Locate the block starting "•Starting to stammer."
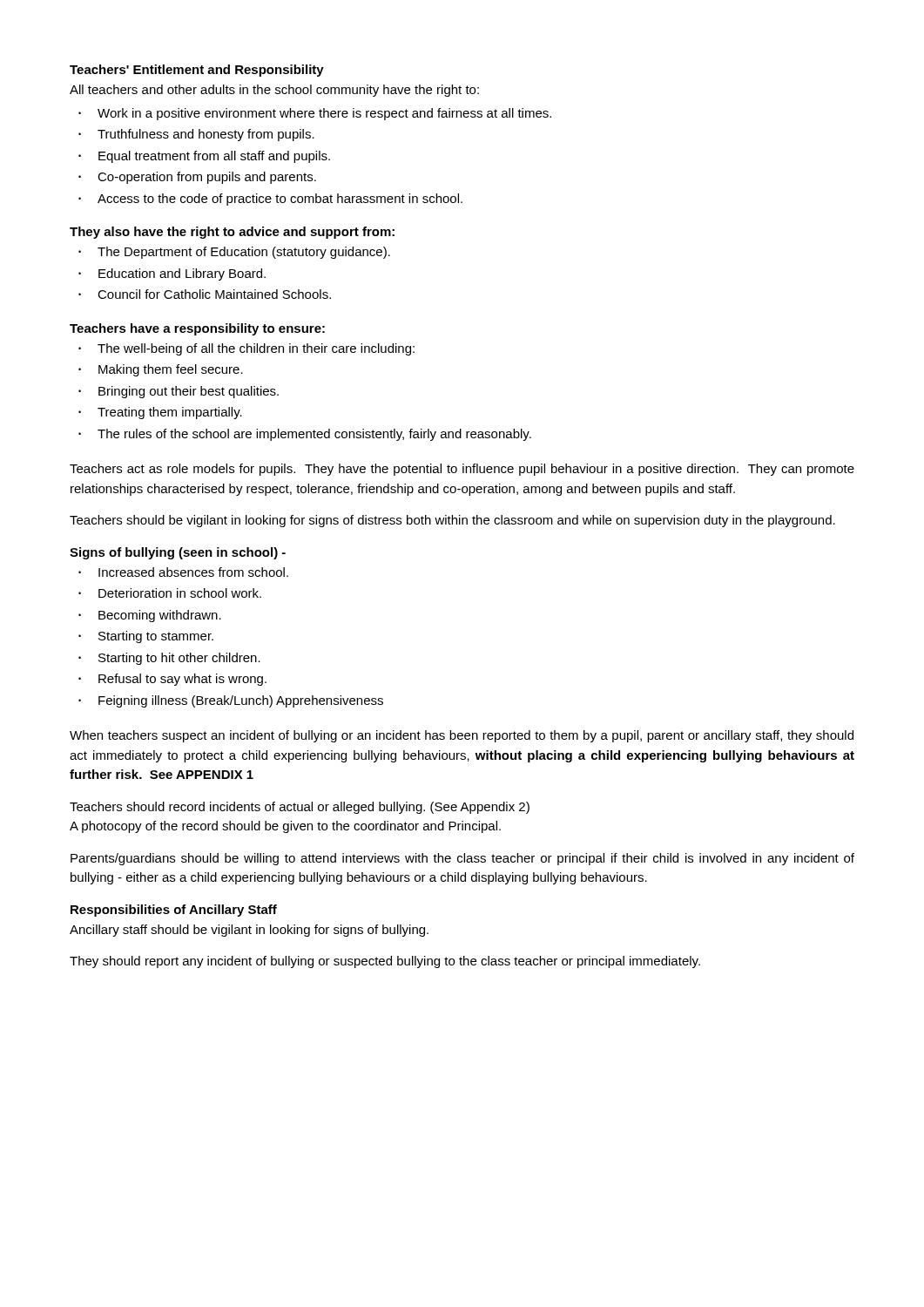Image resolution: width=924 pixels, height=1307 pixels. 146,637
